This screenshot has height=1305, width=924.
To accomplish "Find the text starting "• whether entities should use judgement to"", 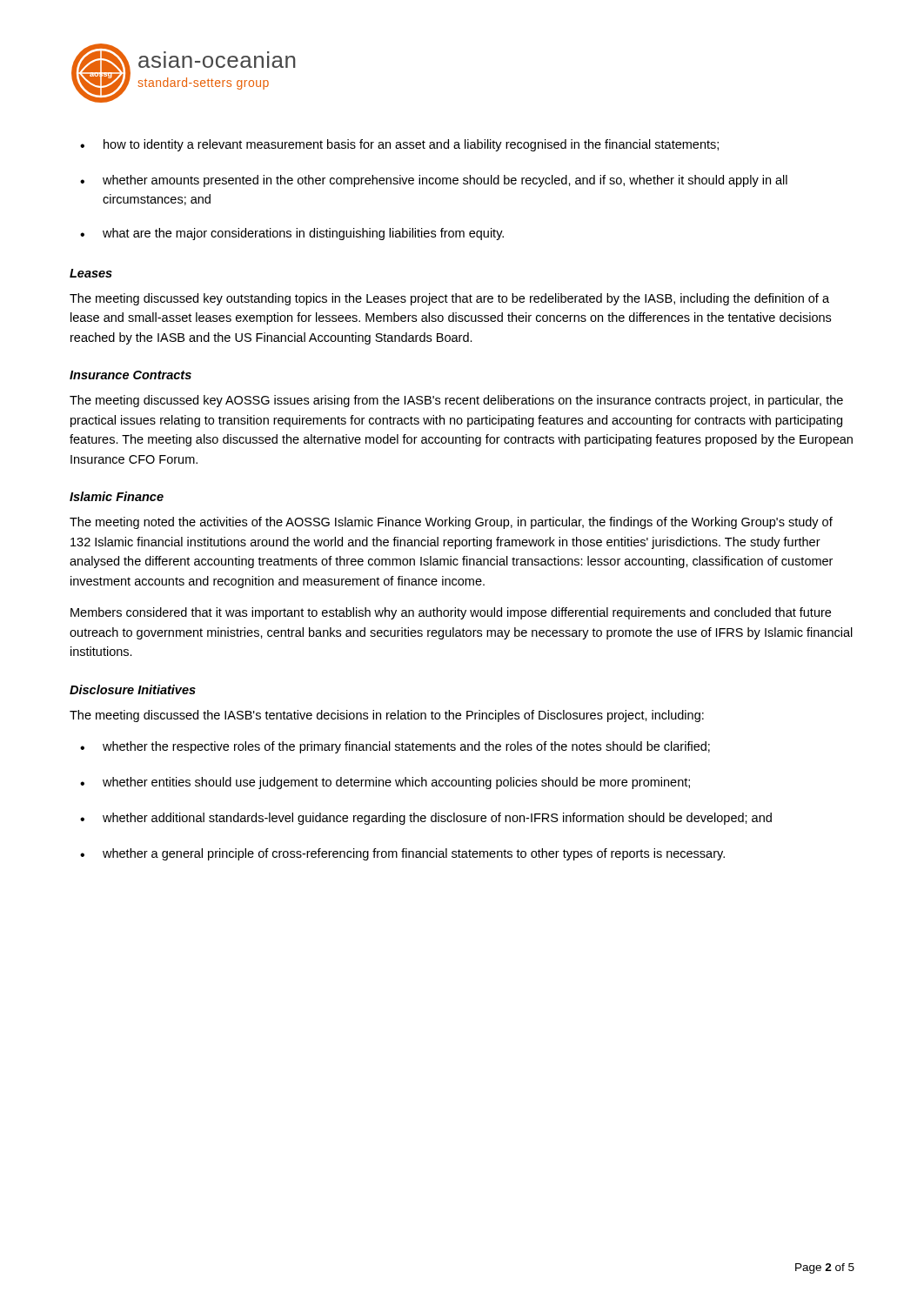I will pyautogui.click(x=467, y=783).
